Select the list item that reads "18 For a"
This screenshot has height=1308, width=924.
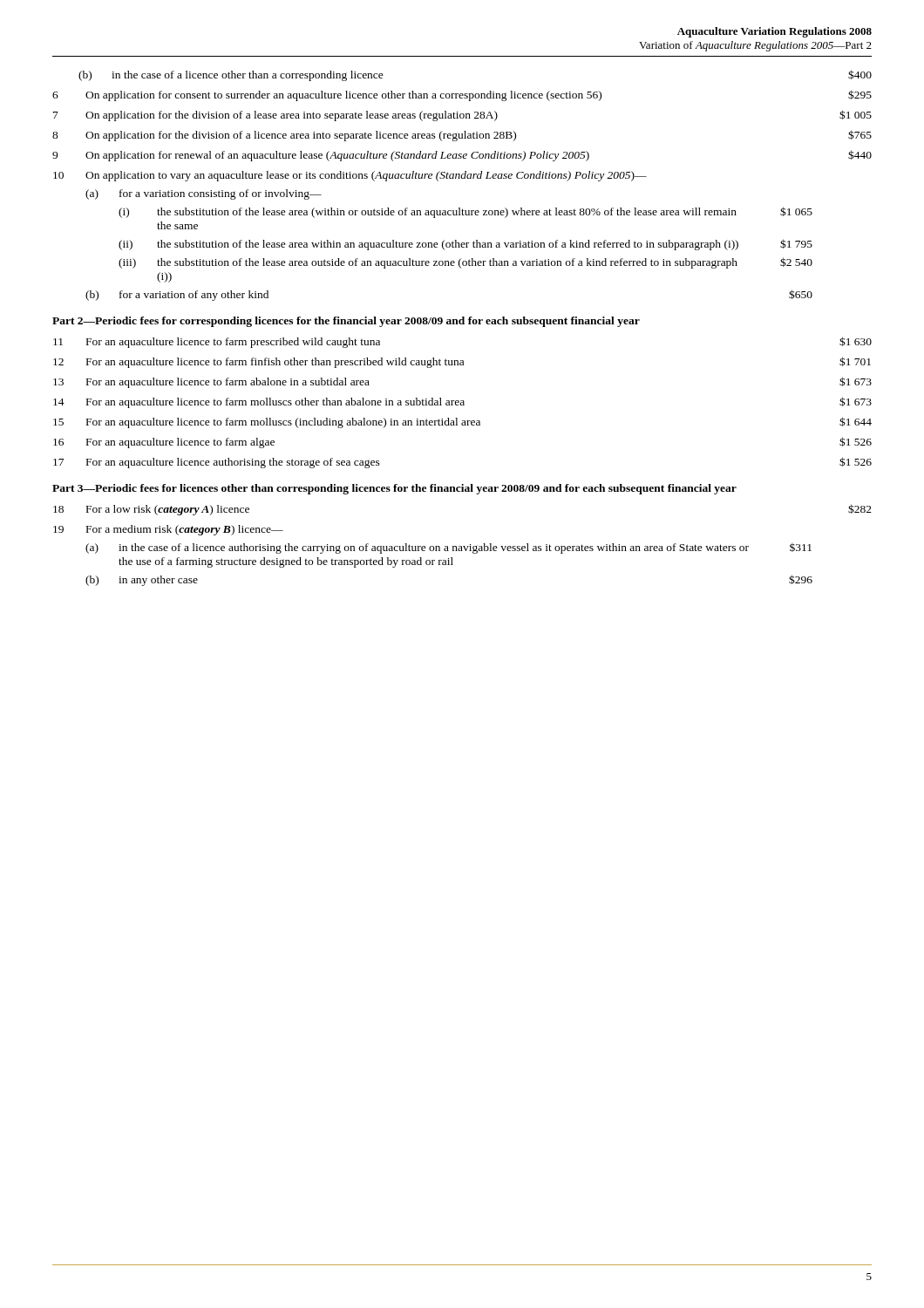(x=177, y=510)
